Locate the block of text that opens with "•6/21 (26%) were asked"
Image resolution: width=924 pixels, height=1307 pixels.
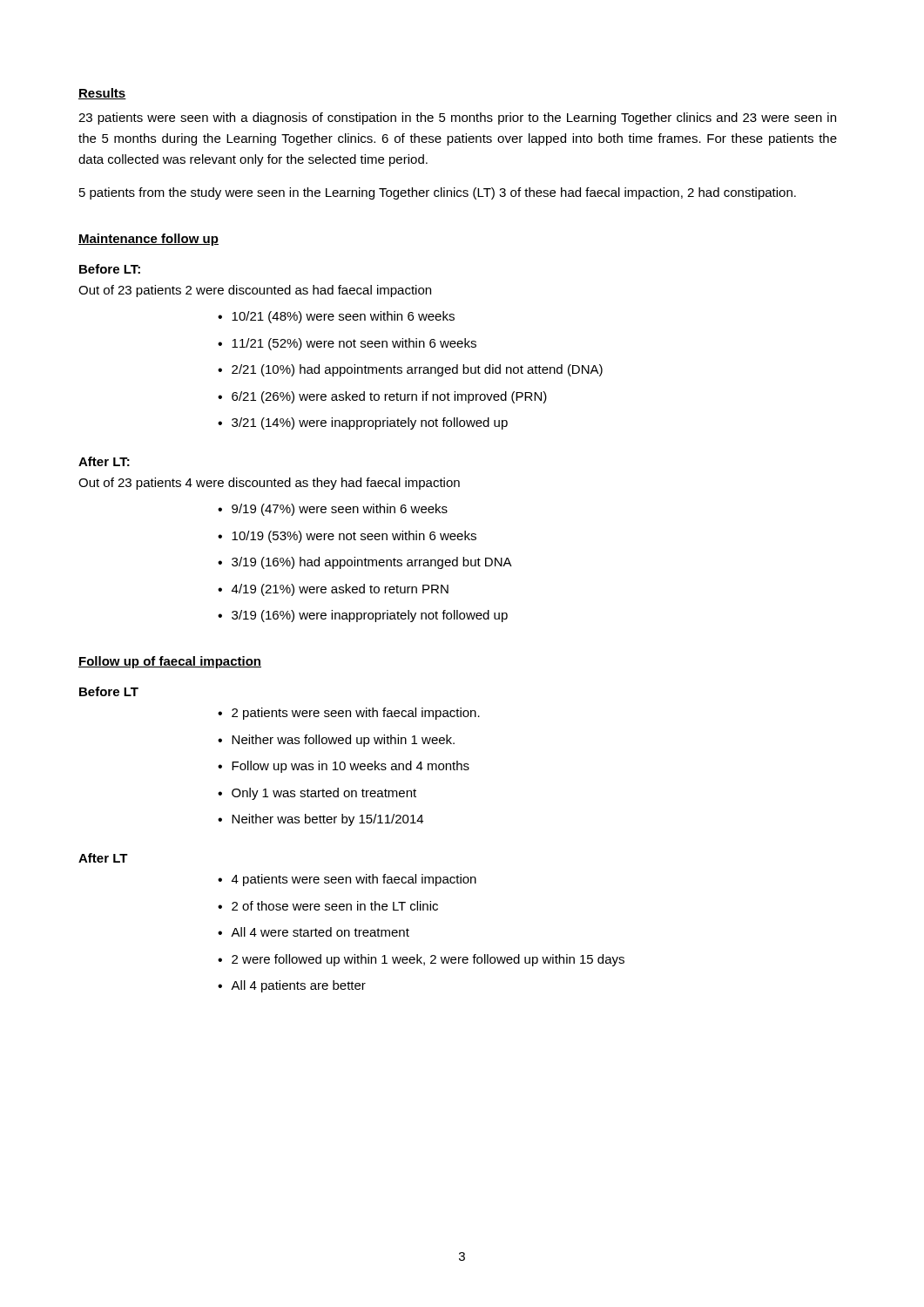coord(382,397)
